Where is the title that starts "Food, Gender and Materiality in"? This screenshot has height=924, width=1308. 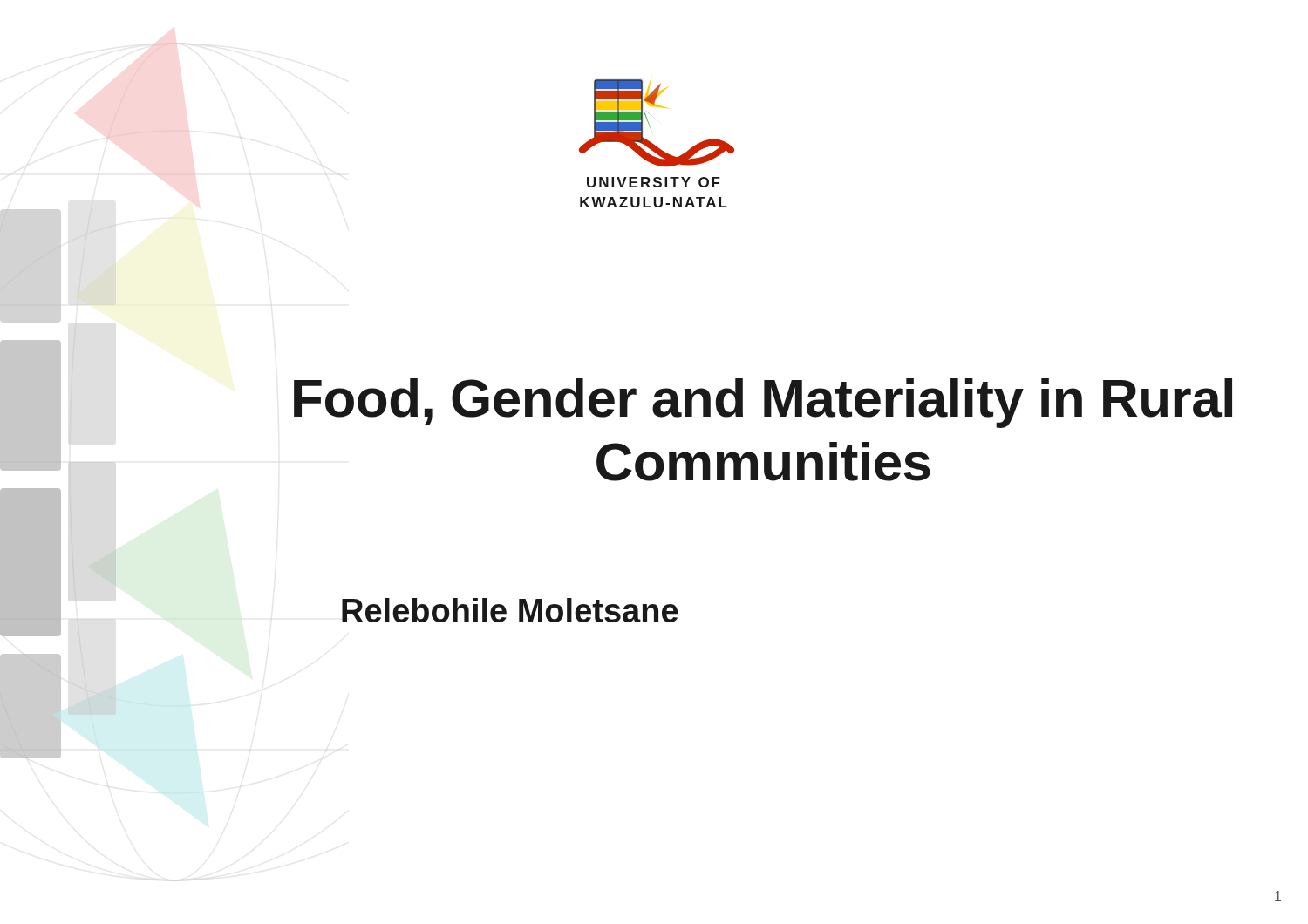(763, 430)
